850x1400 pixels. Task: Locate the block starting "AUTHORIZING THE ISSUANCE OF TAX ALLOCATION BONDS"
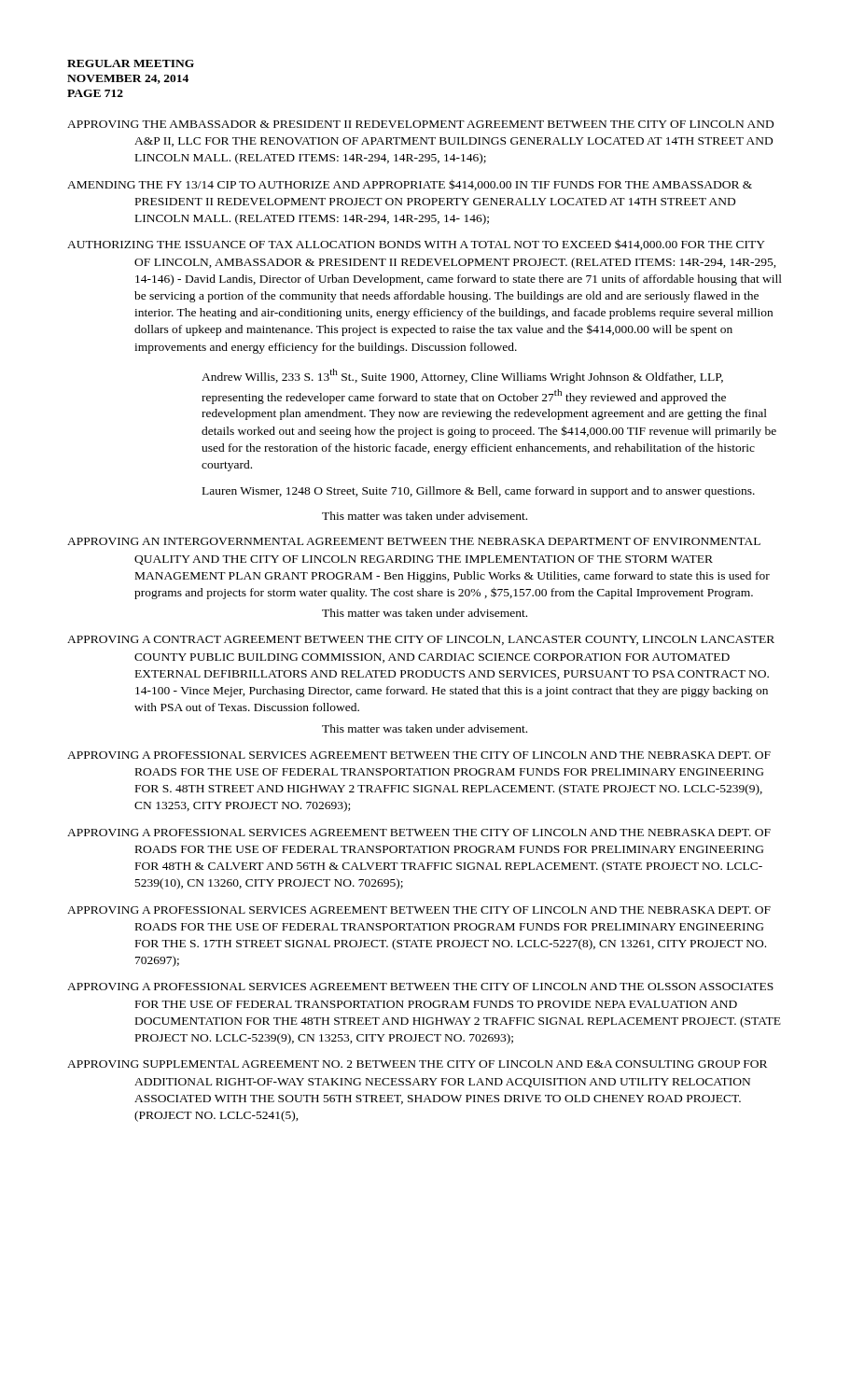pyautogui.click(x=425, y=295)
